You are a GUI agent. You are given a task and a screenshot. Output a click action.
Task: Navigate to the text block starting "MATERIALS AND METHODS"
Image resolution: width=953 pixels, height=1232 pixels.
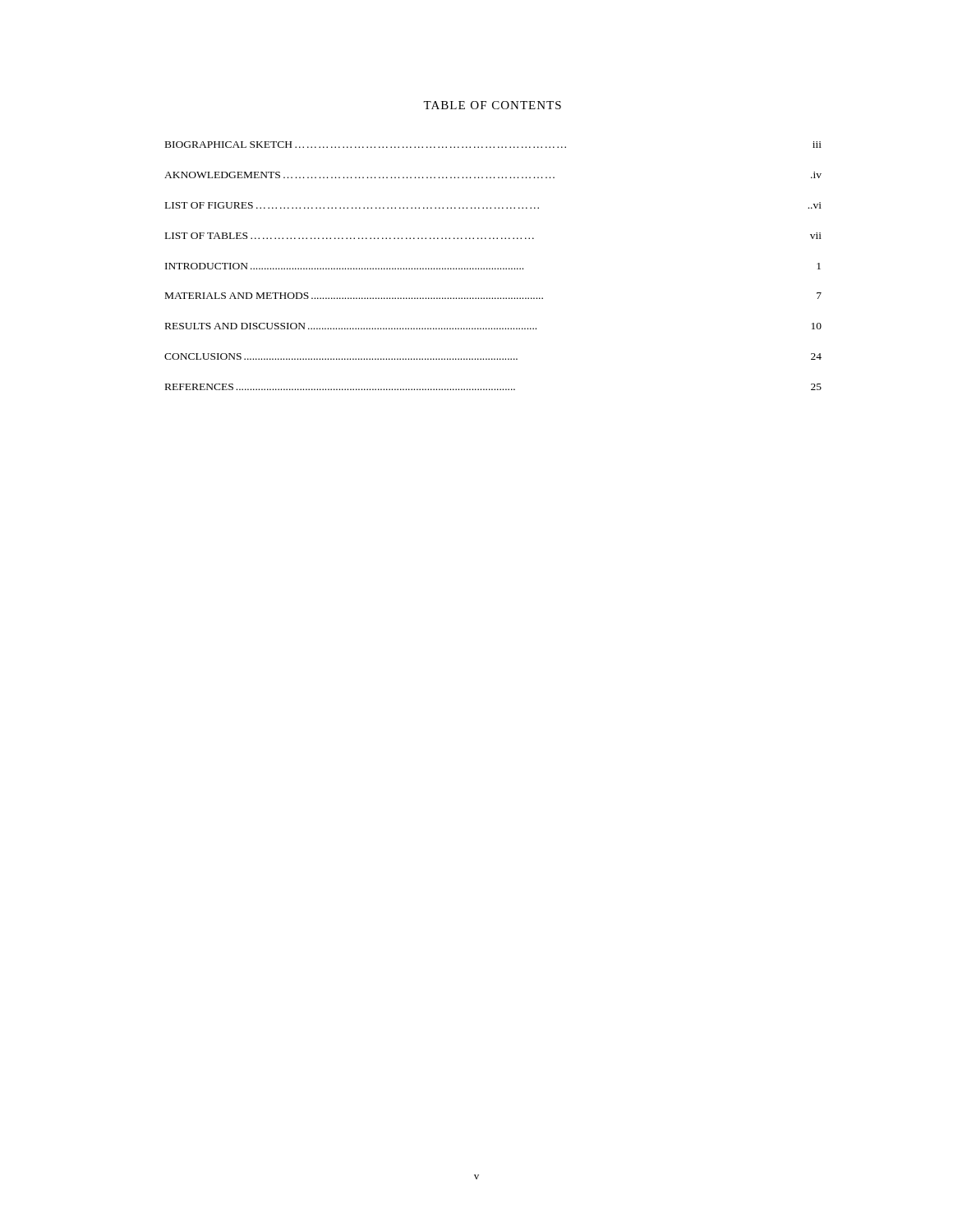point(493,296)
